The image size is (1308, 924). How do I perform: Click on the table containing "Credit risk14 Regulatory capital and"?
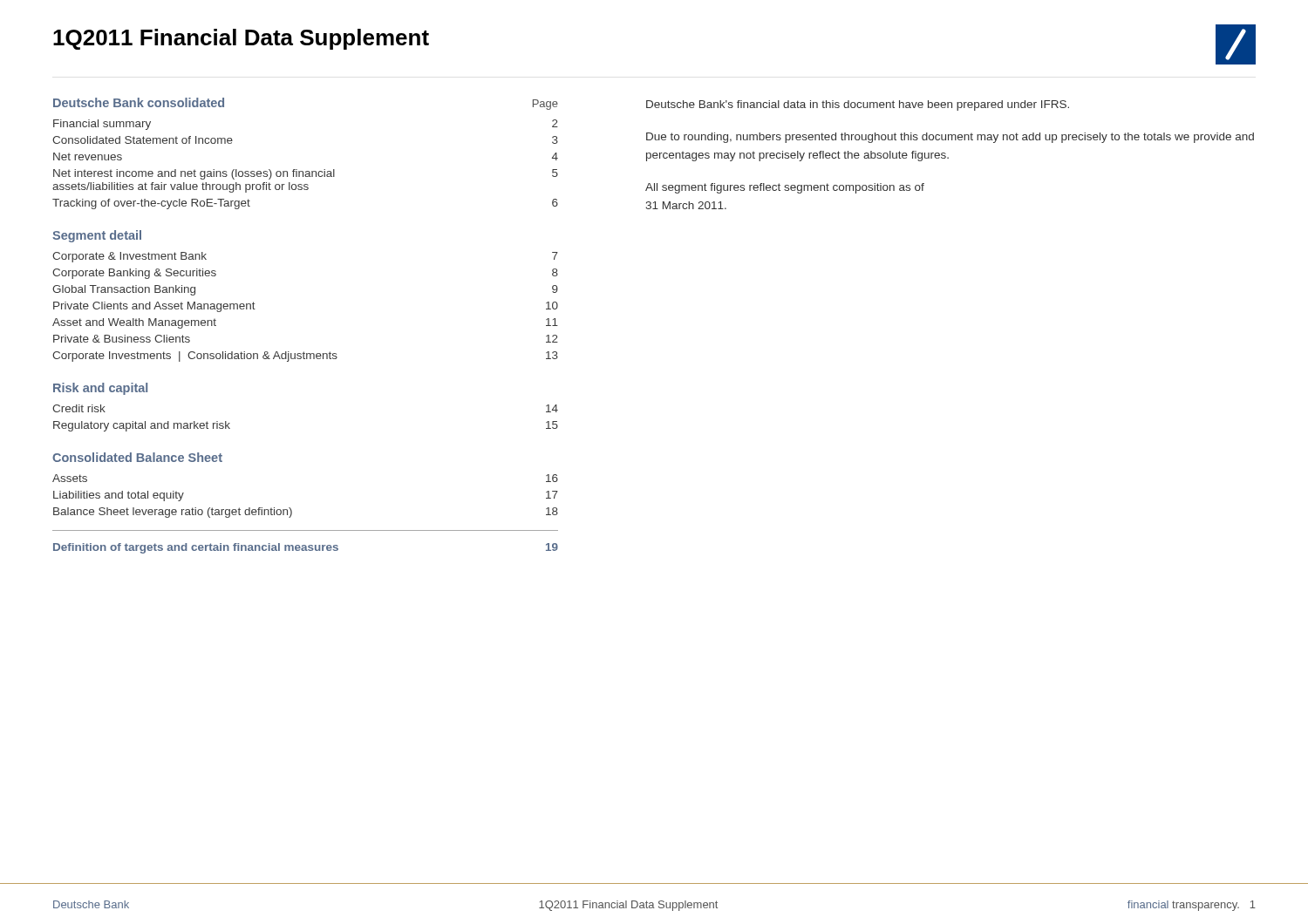click(x=305, y=417)
